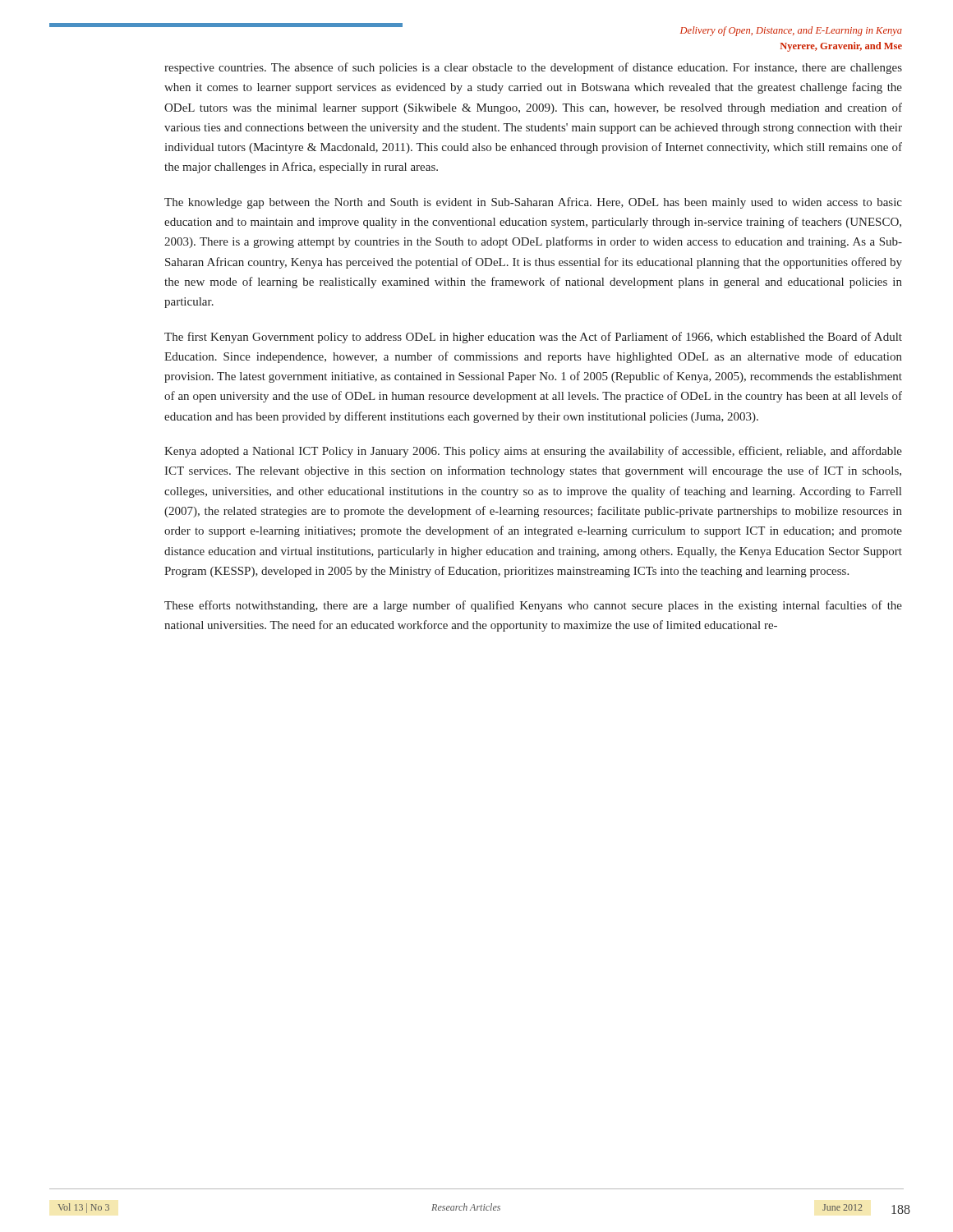Locate the block starting "Kenya adopted a National ICT Policy in"
Viewport: 953px width, 1232px height.
533,511
